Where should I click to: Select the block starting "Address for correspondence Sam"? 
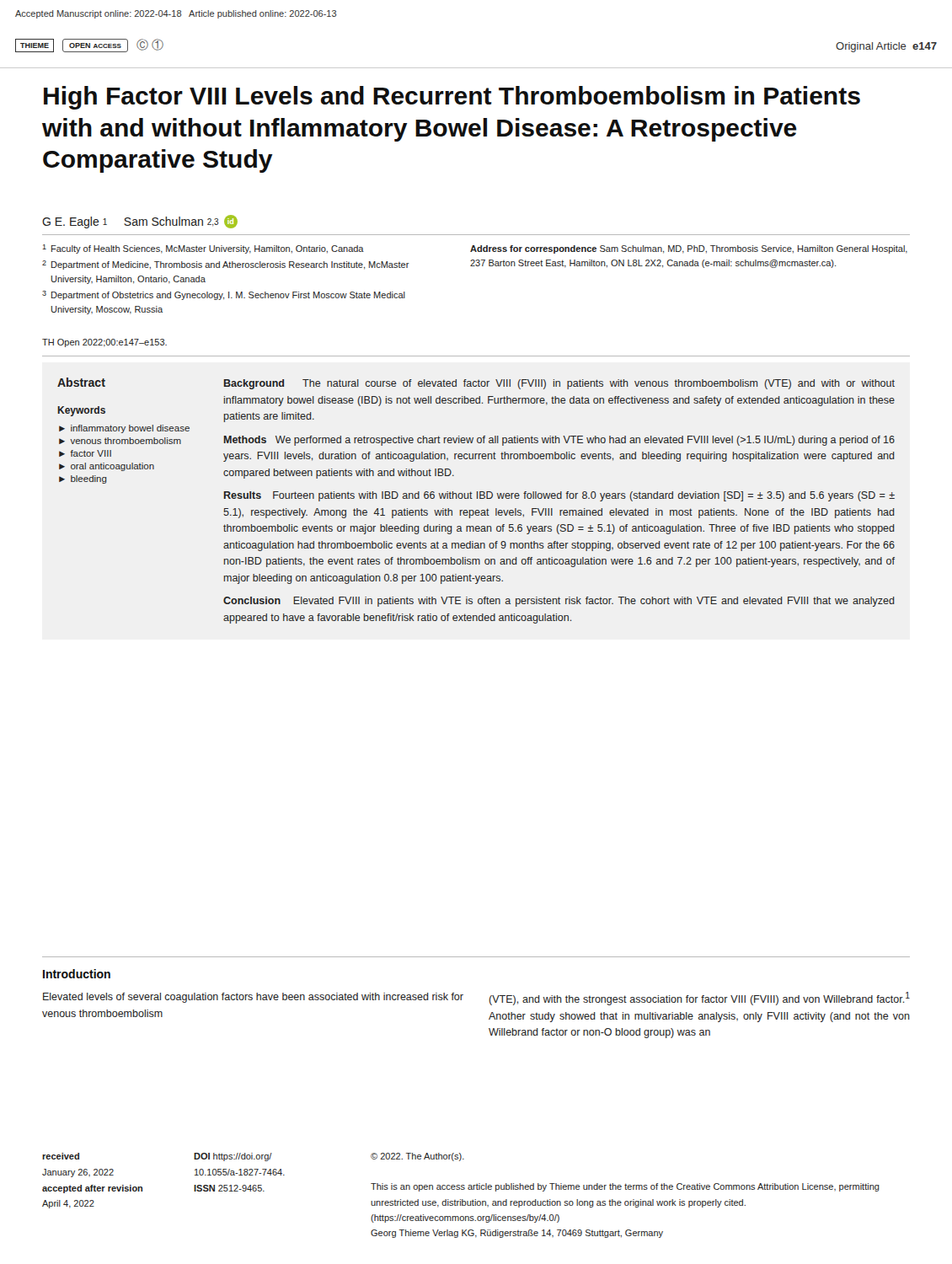tap(689, 256)
